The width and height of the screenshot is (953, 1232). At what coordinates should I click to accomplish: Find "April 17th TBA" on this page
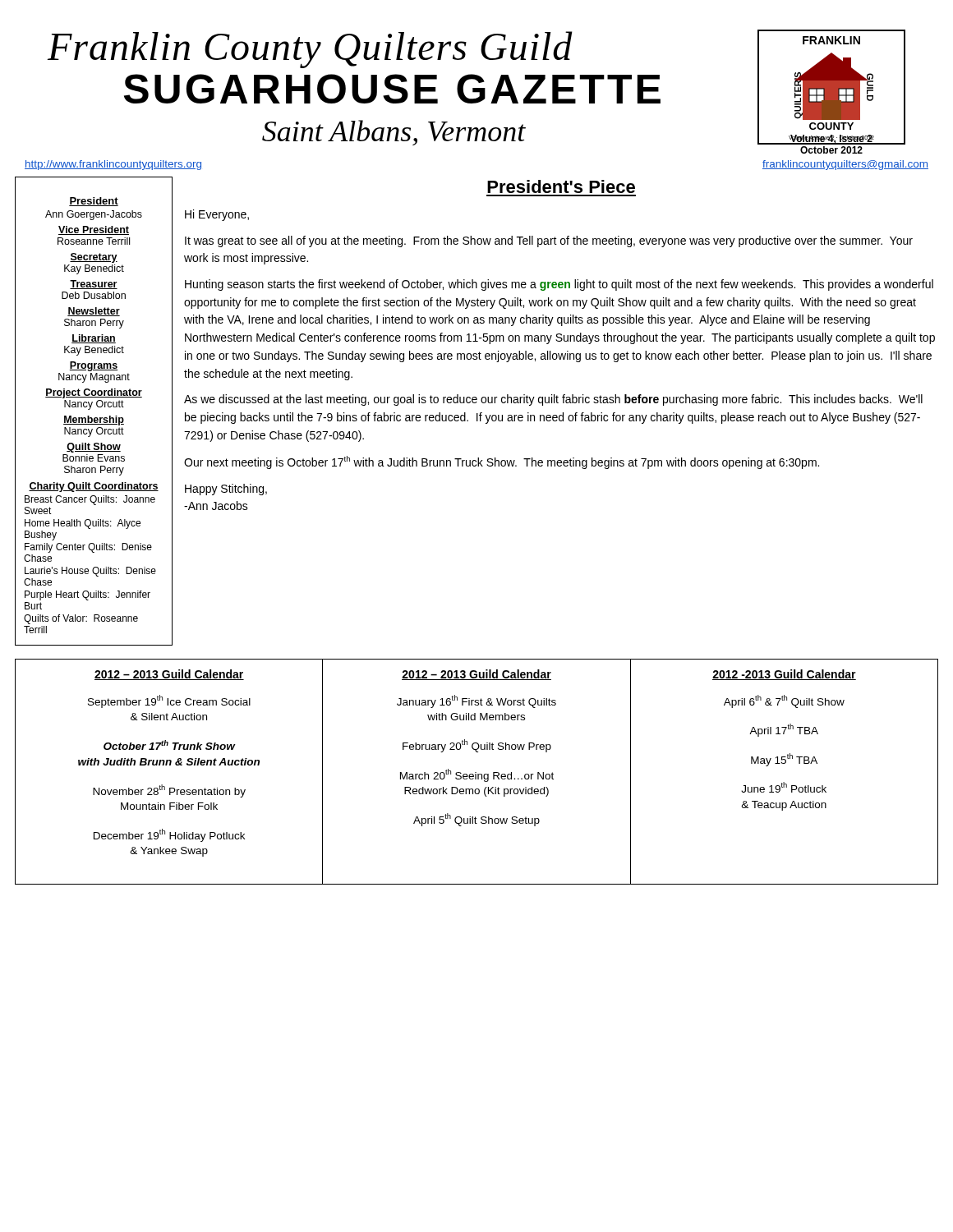[x=784, y=729]
